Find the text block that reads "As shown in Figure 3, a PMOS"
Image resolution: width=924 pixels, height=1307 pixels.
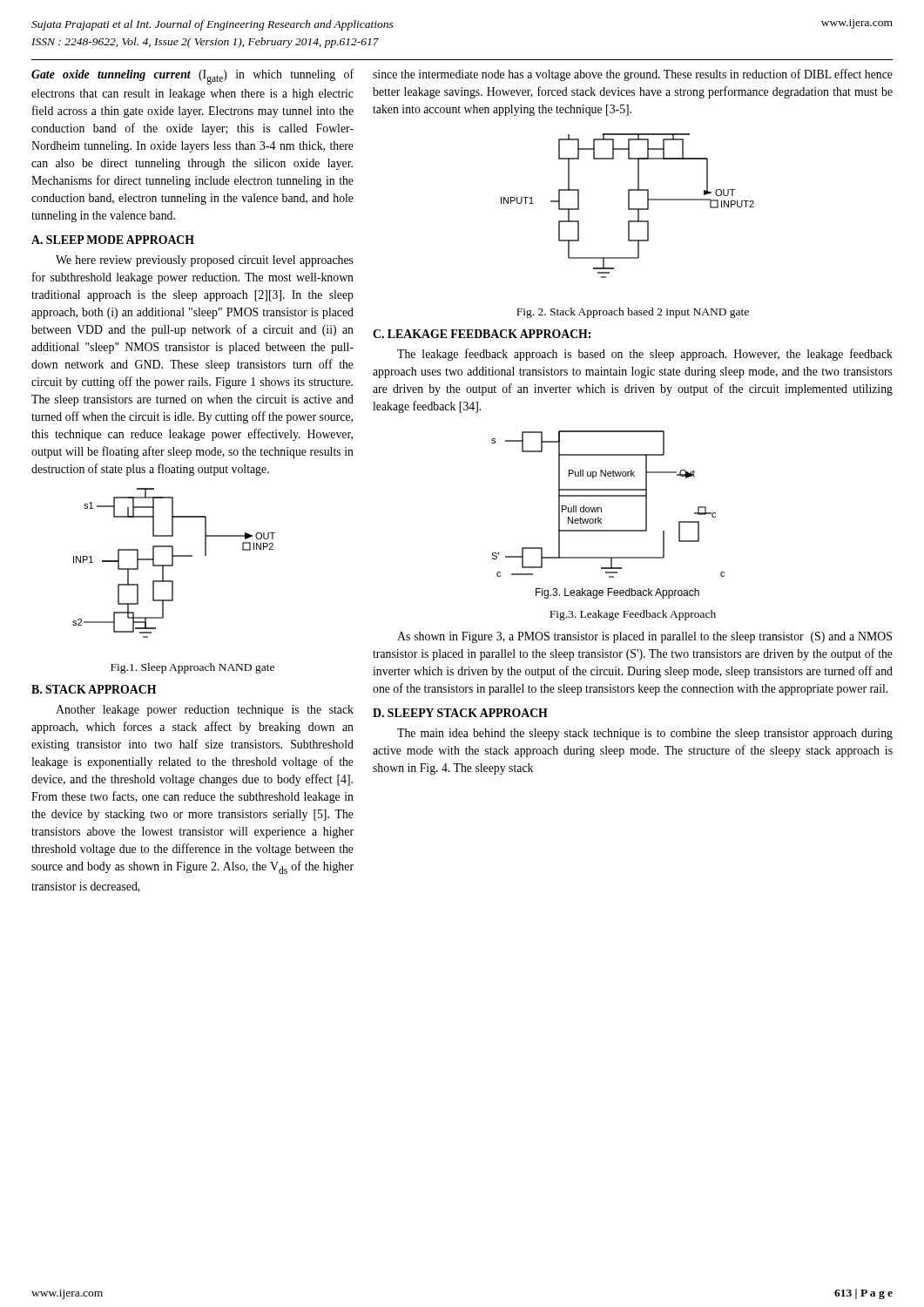[633, 663]
